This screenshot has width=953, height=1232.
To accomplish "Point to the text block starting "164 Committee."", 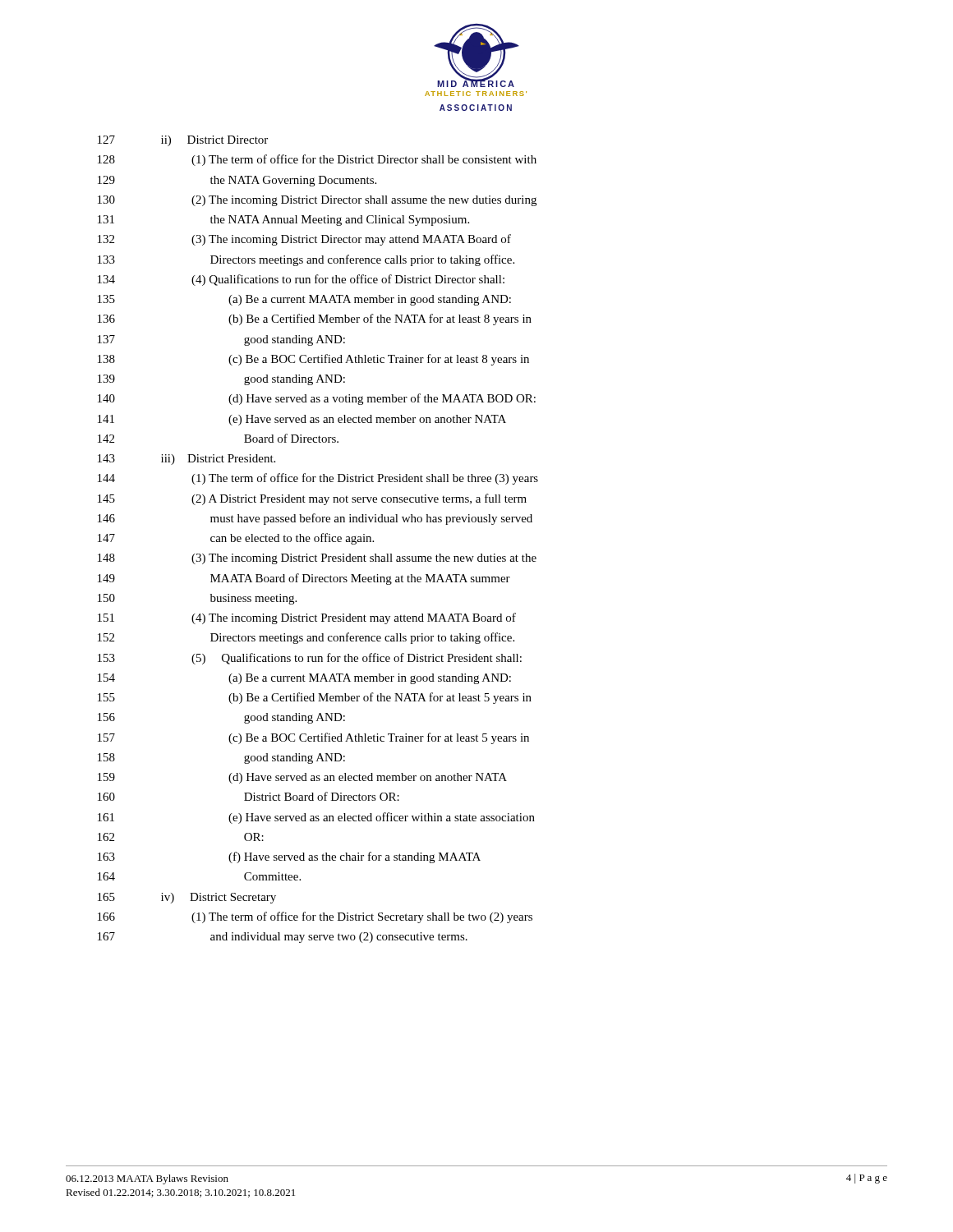I will tap(108, 877).
